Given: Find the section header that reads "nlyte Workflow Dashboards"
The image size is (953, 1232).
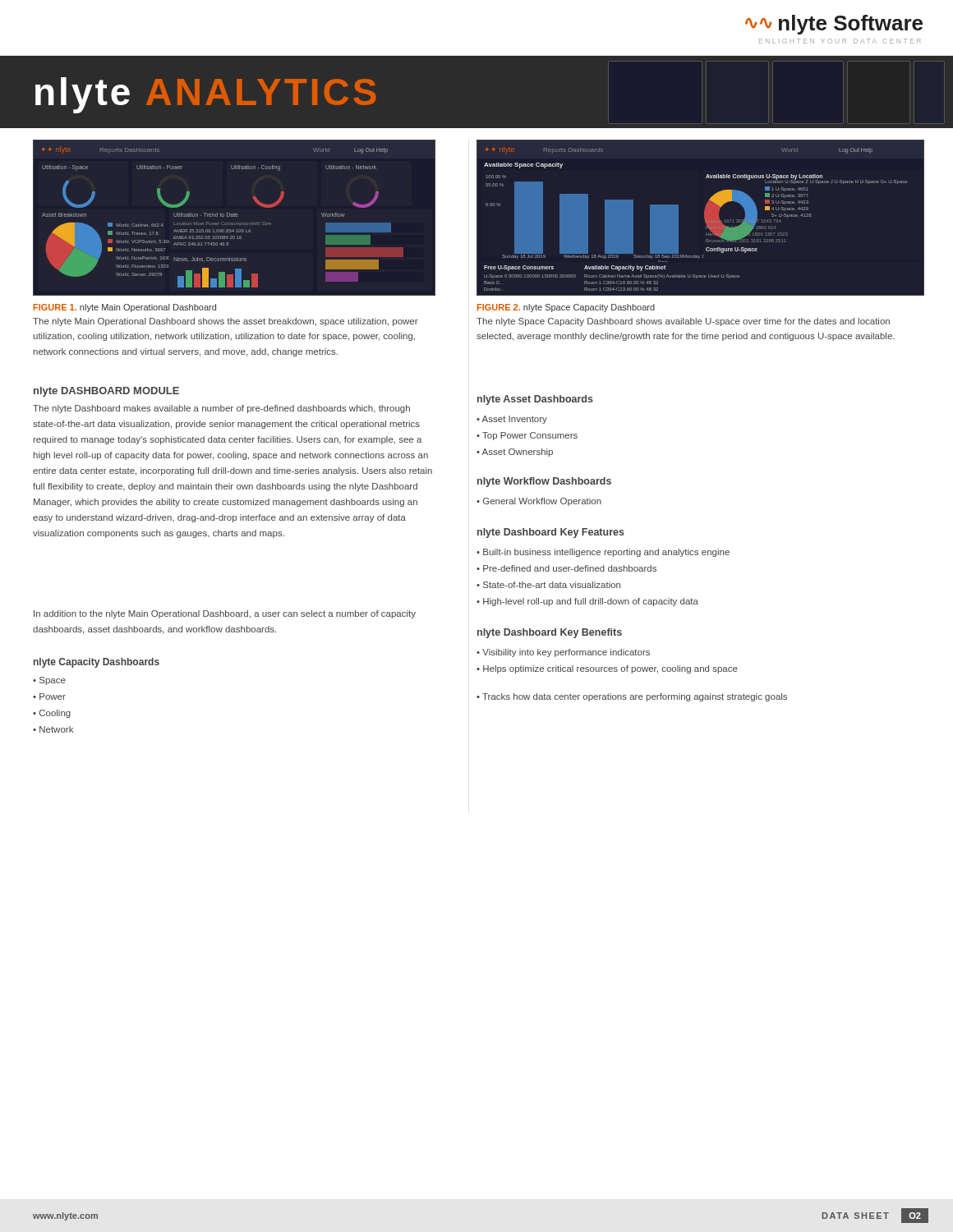Looking at the screenshot, I should [x=544, y=481].
